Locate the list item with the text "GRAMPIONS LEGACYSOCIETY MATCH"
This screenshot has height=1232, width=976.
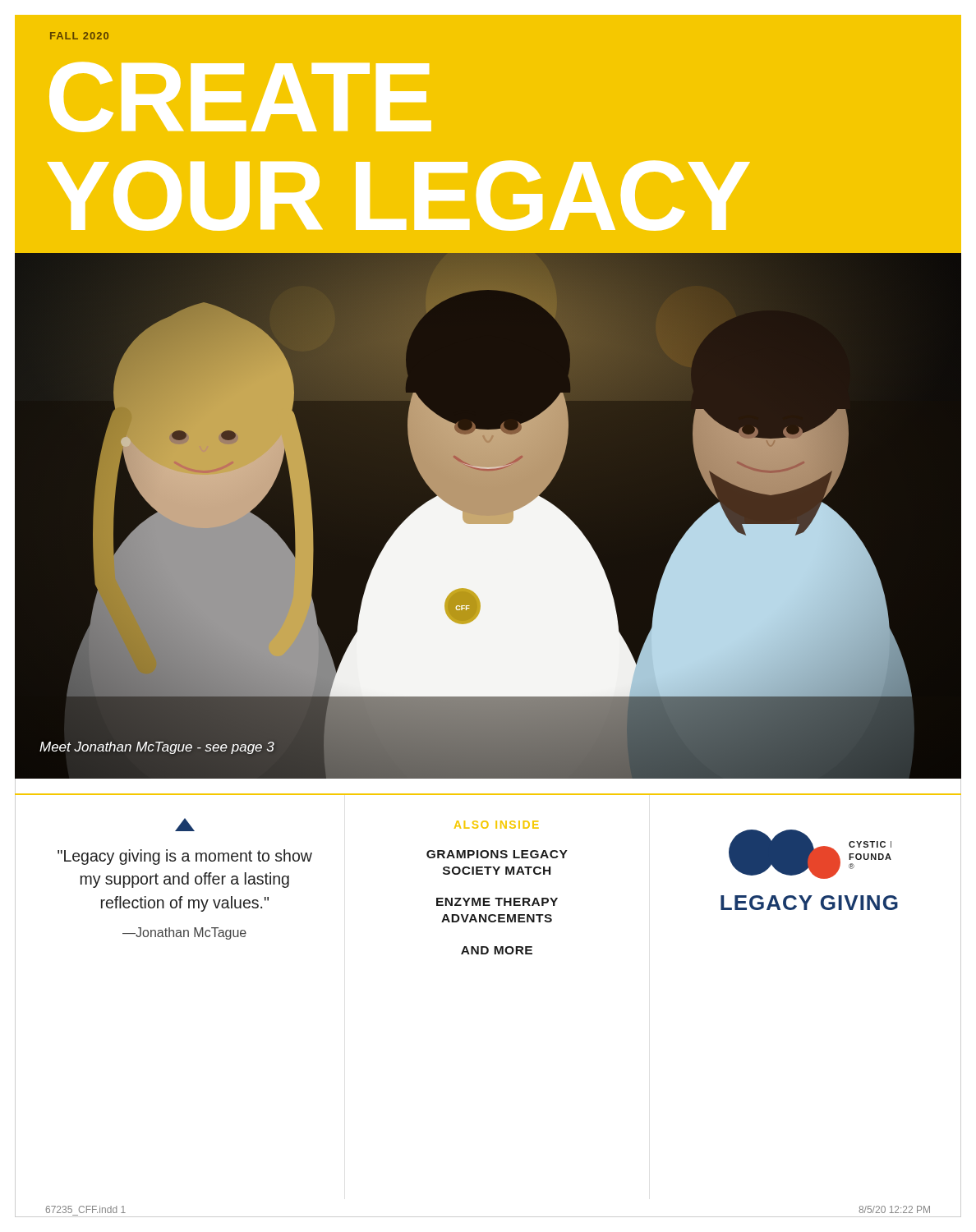click(497, 862)
